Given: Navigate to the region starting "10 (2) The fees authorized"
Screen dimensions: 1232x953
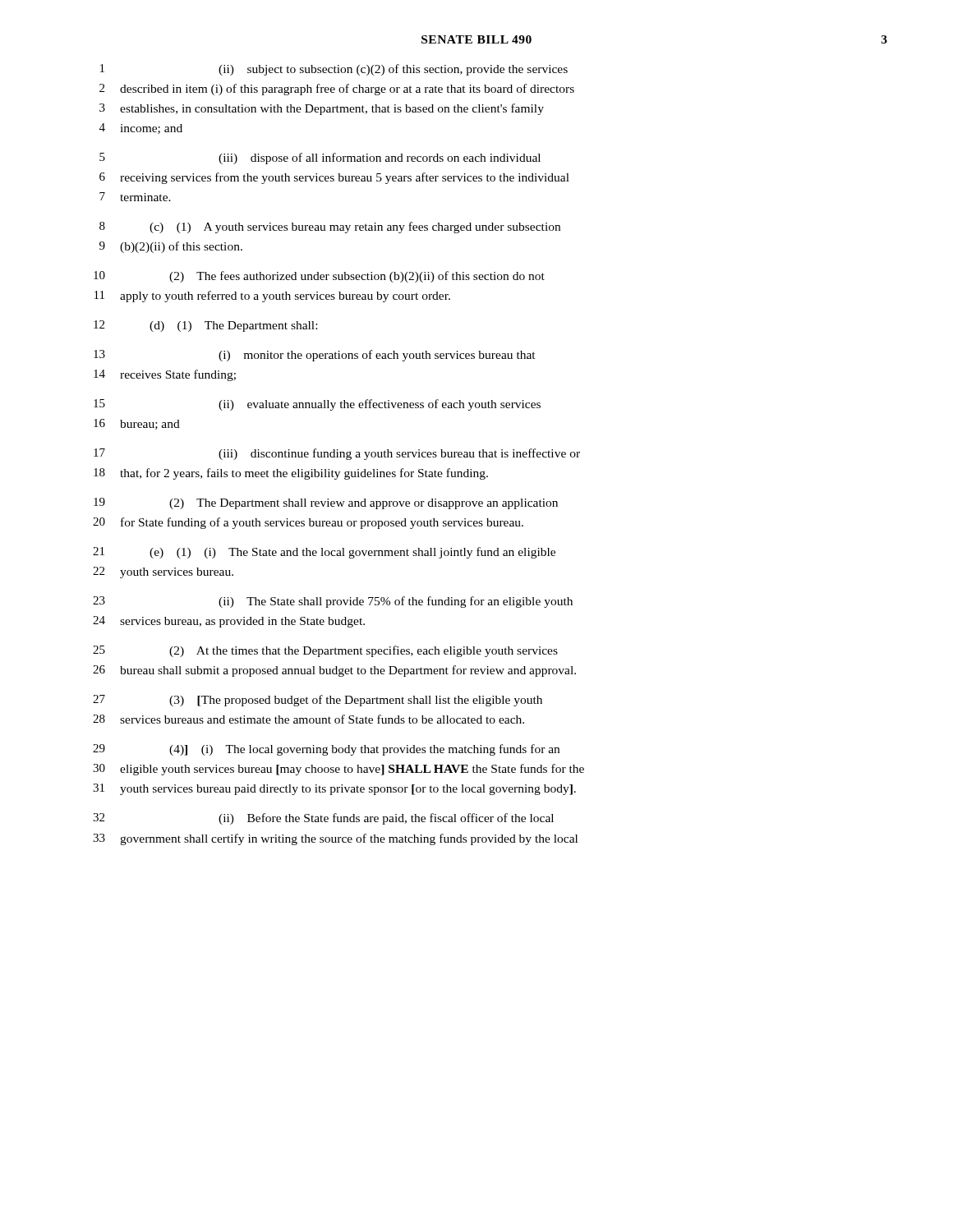Looking at the screenshot, I should pos(476,286).
